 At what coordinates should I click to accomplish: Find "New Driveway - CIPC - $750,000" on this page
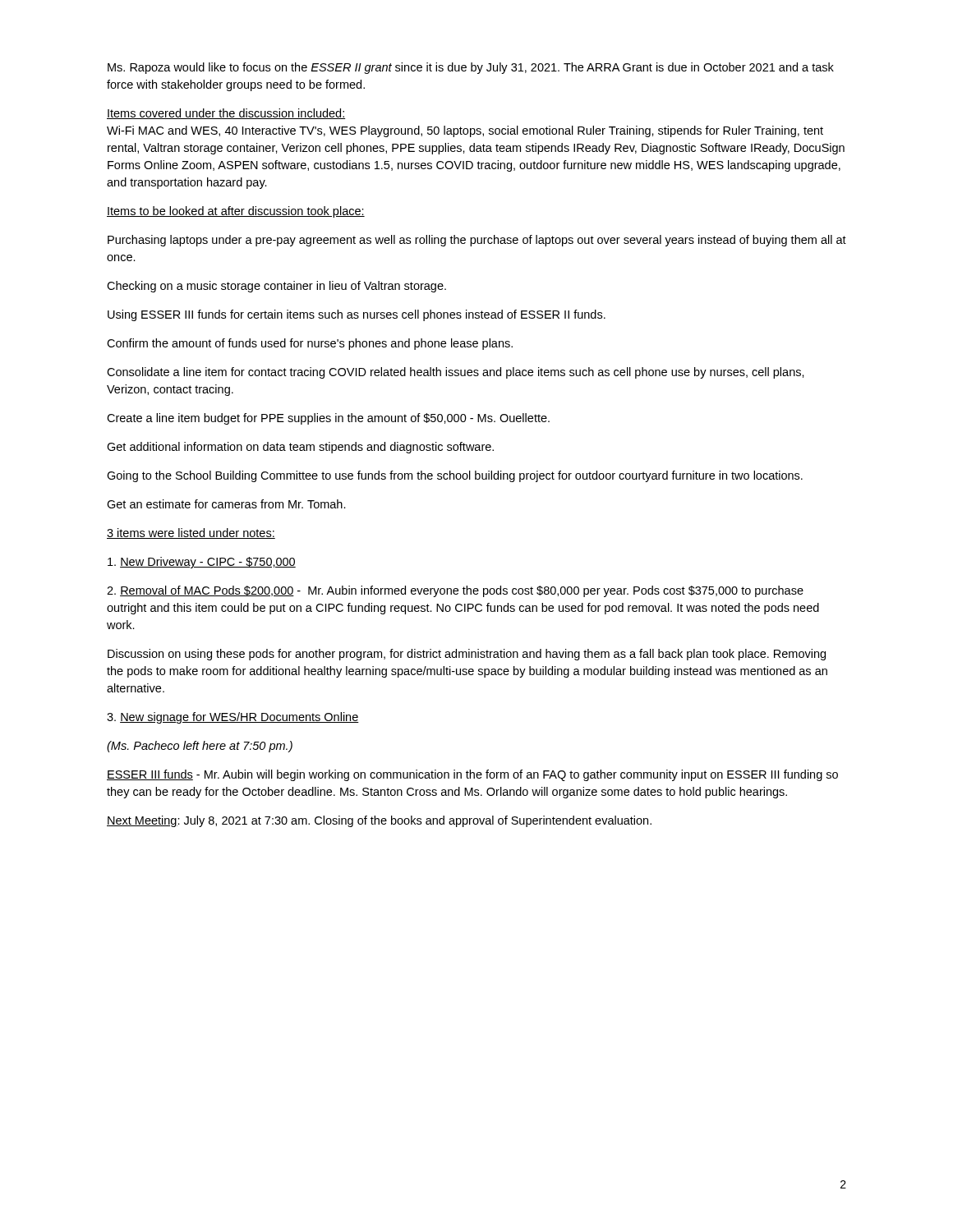pyautogui.click(x=201, y=562)
